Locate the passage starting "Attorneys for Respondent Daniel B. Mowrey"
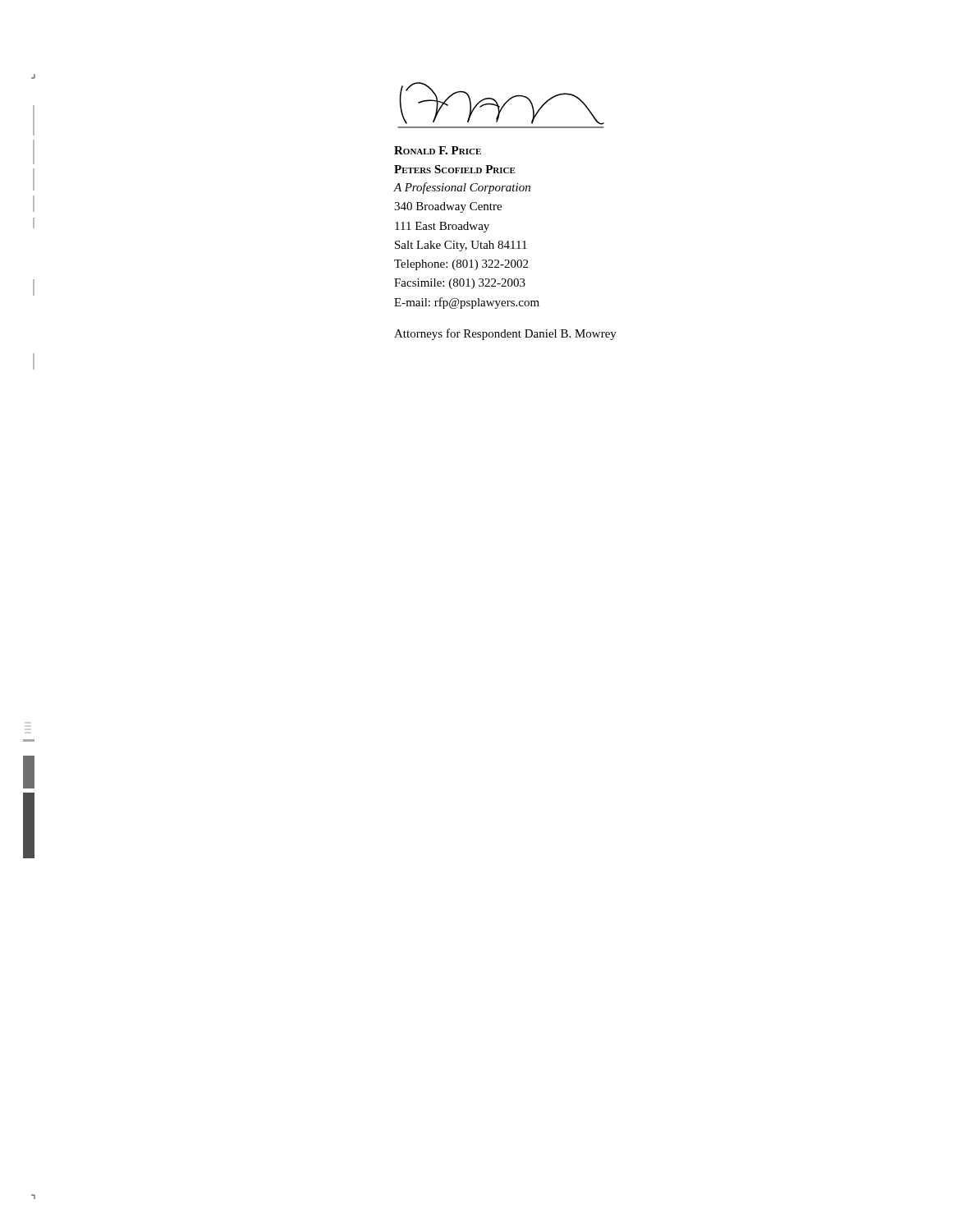963x1232 pixels. (505, 333)
